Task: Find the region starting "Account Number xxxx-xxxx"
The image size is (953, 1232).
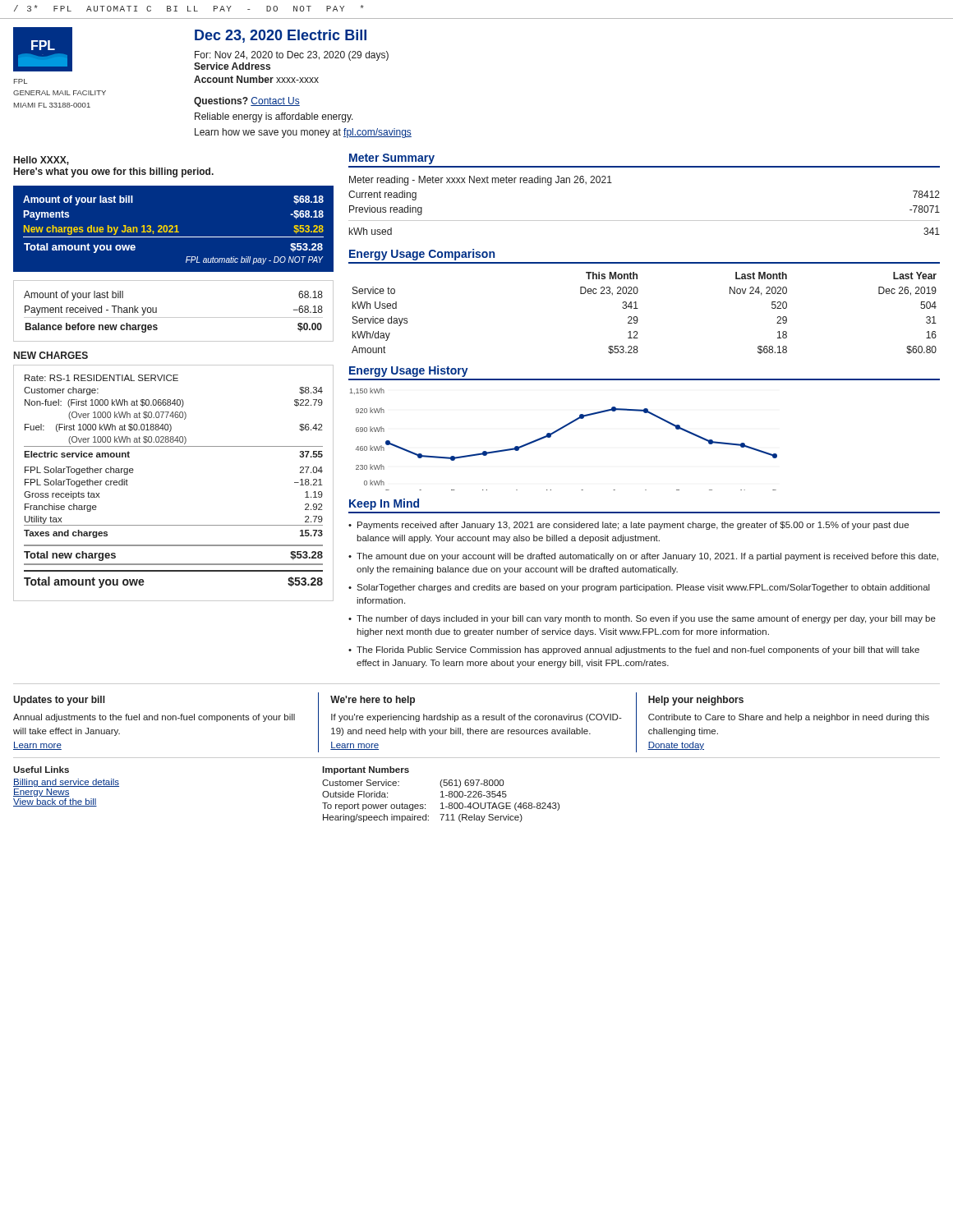Action: pos(256,80)
